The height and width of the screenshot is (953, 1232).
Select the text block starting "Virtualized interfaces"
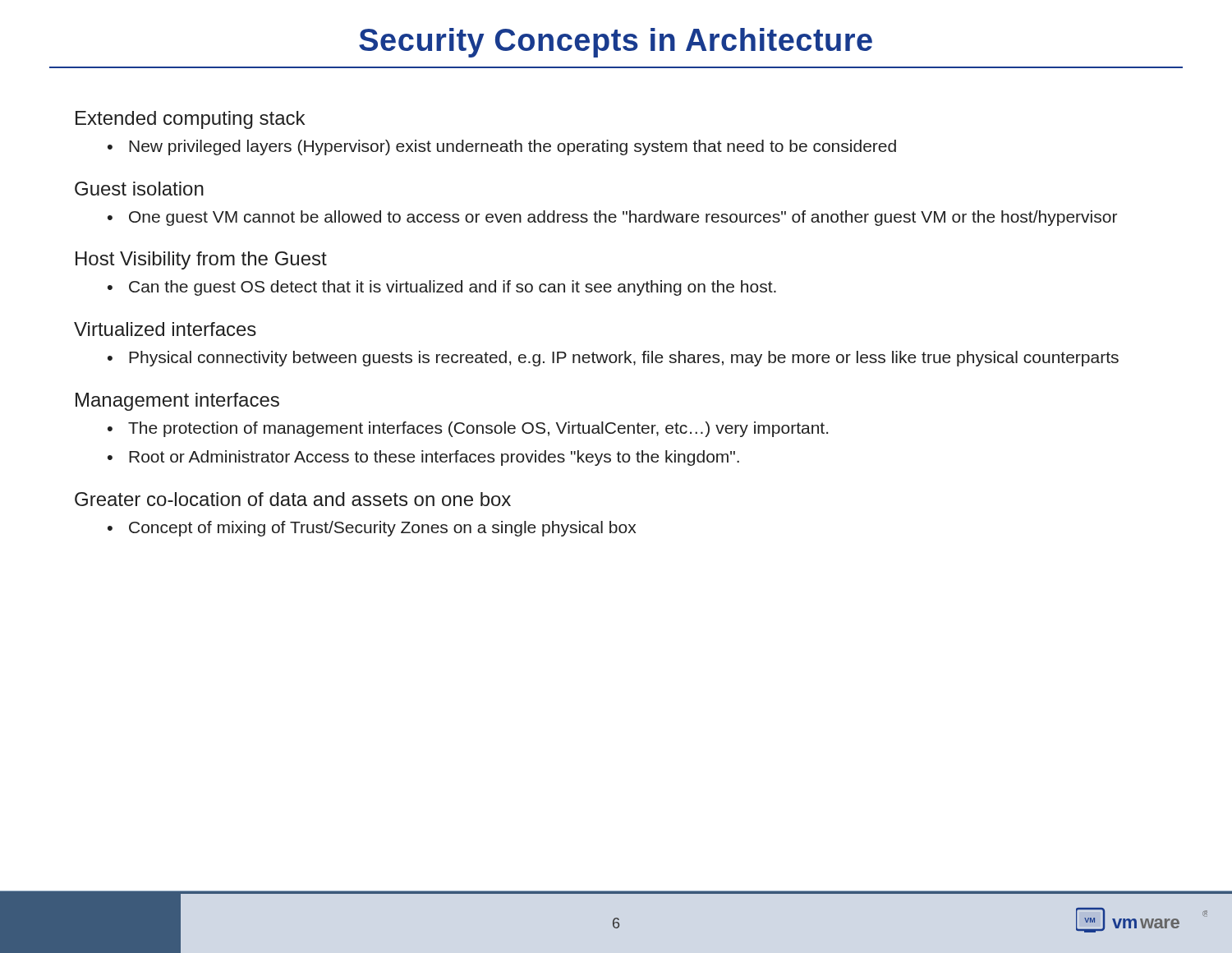tap(165, 329)
